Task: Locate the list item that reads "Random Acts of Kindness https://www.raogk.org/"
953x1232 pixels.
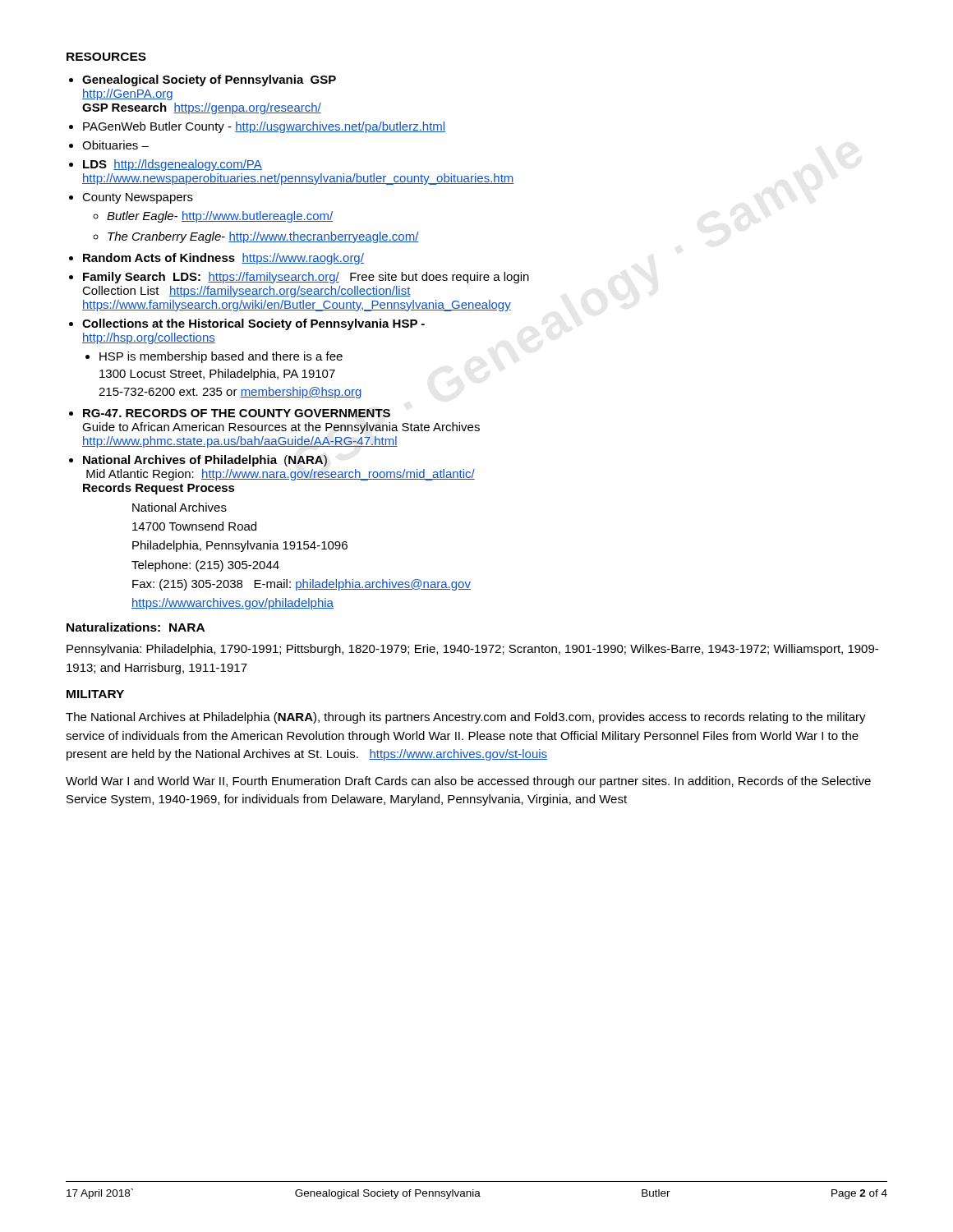Action: point(223,259)
